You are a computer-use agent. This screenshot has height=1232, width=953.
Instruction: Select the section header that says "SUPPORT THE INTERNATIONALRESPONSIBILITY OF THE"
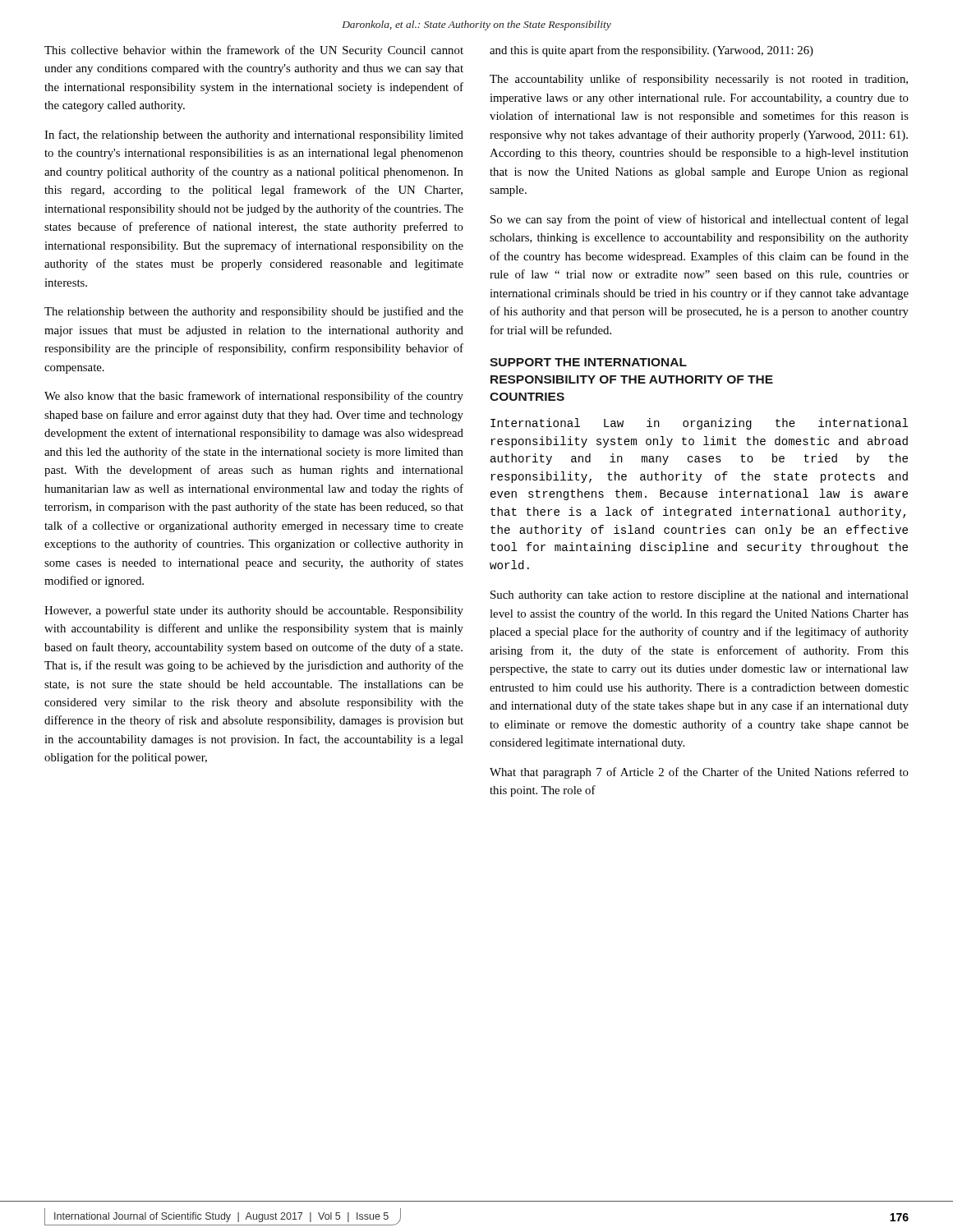pyautogui.click(x=631, y=379)
